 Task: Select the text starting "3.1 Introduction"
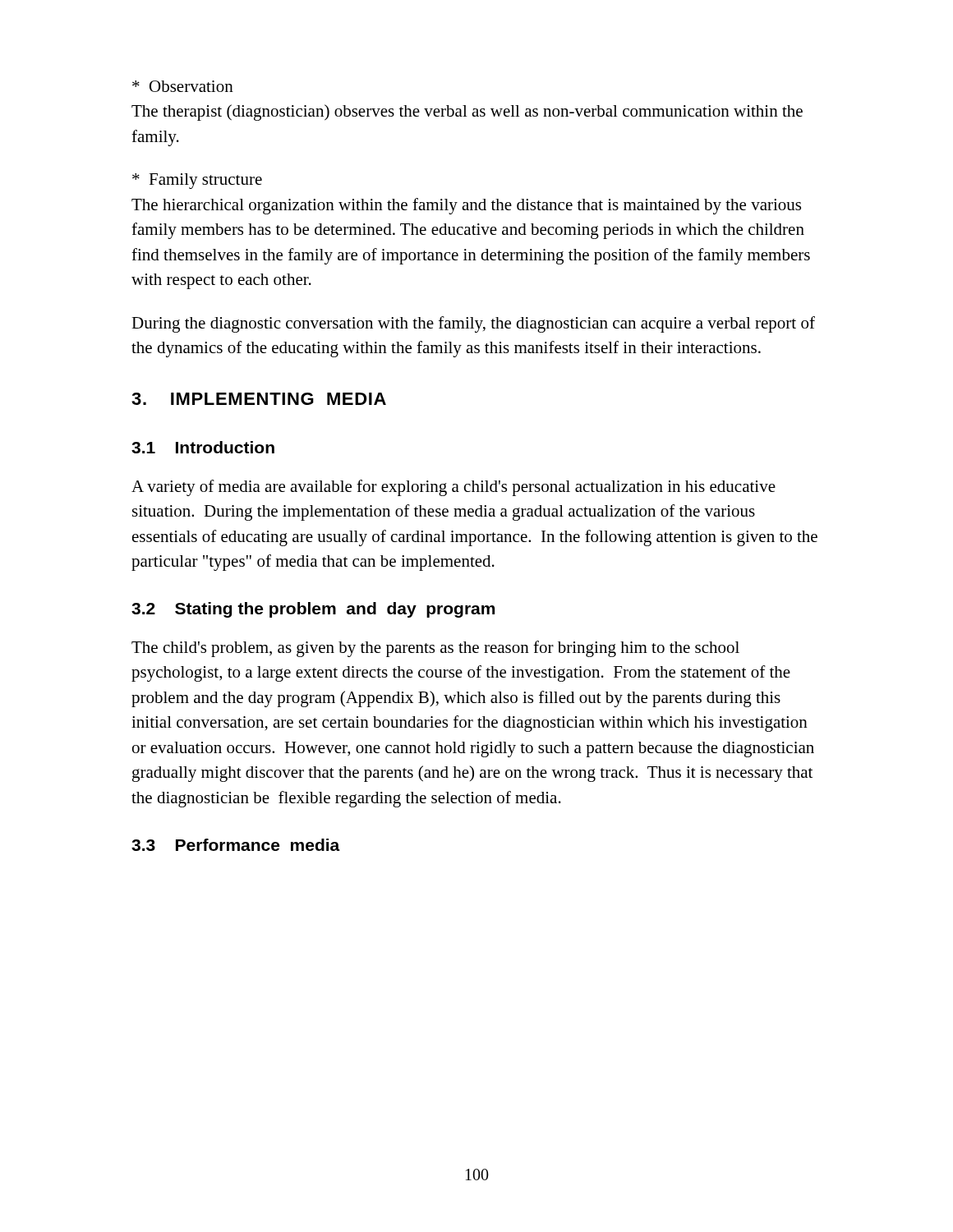[203, 447]
